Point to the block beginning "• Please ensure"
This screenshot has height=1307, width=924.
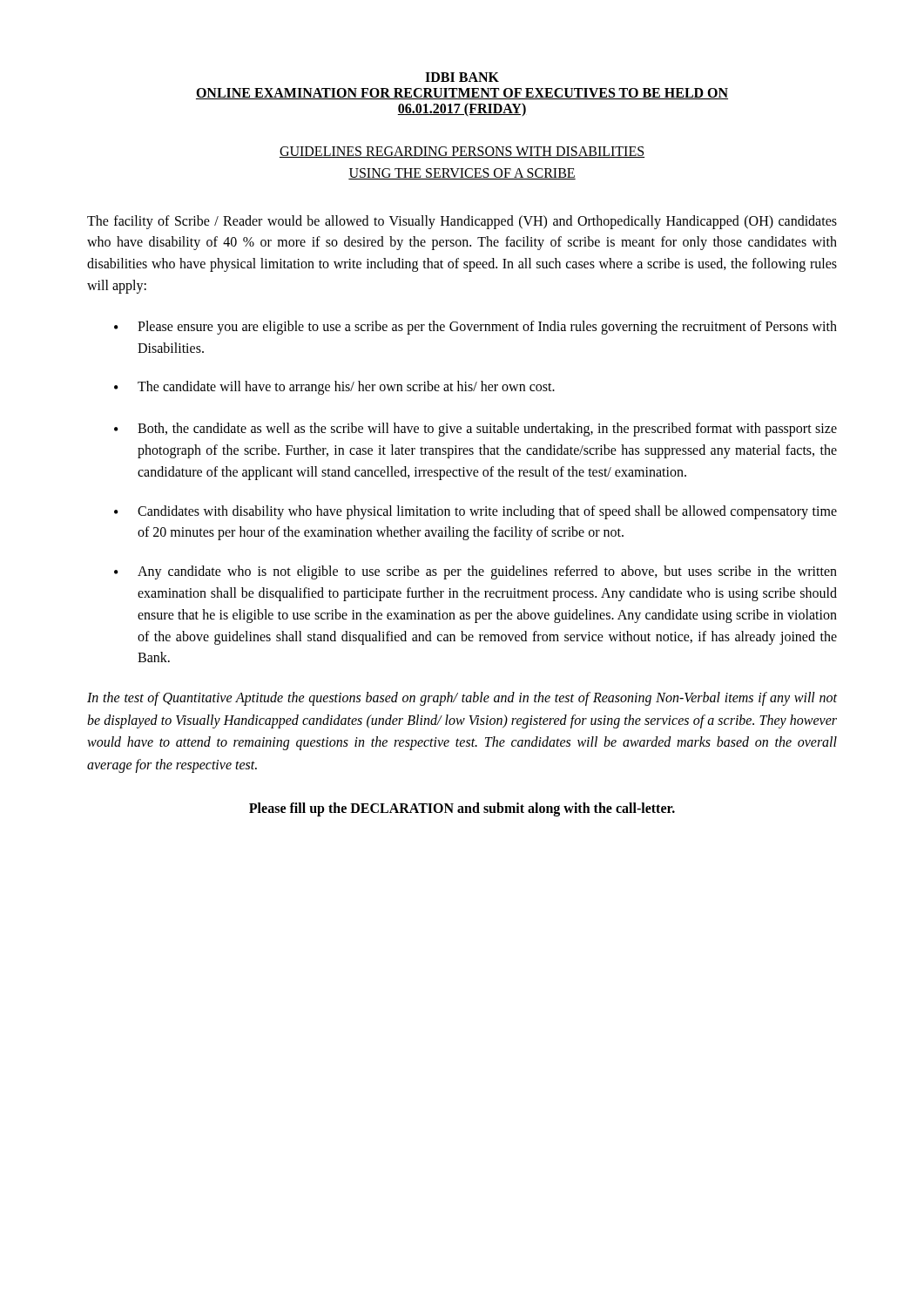pos(475,338)
